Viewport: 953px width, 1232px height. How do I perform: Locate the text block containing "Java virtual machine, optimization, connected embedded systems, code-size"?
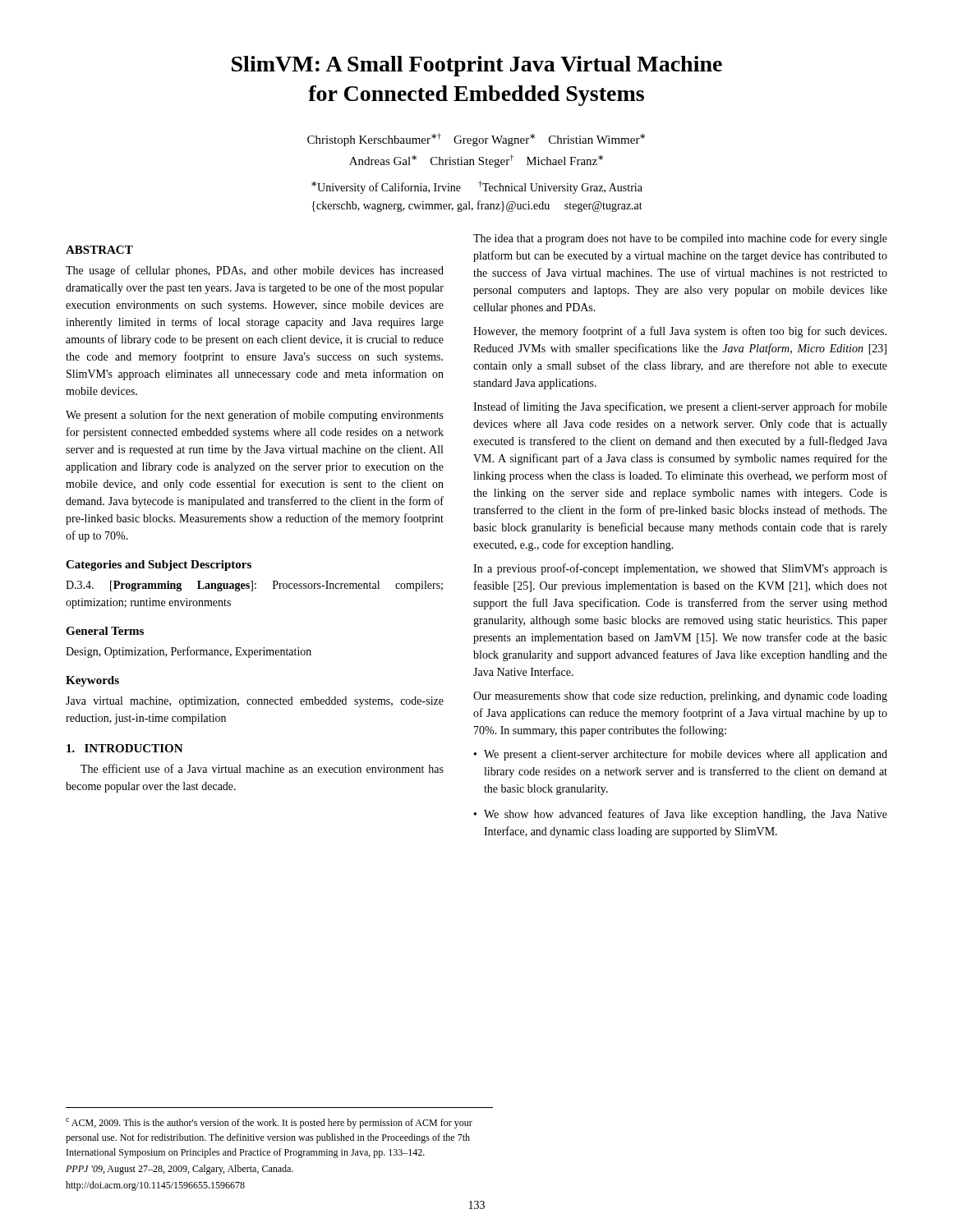(255, 710)
